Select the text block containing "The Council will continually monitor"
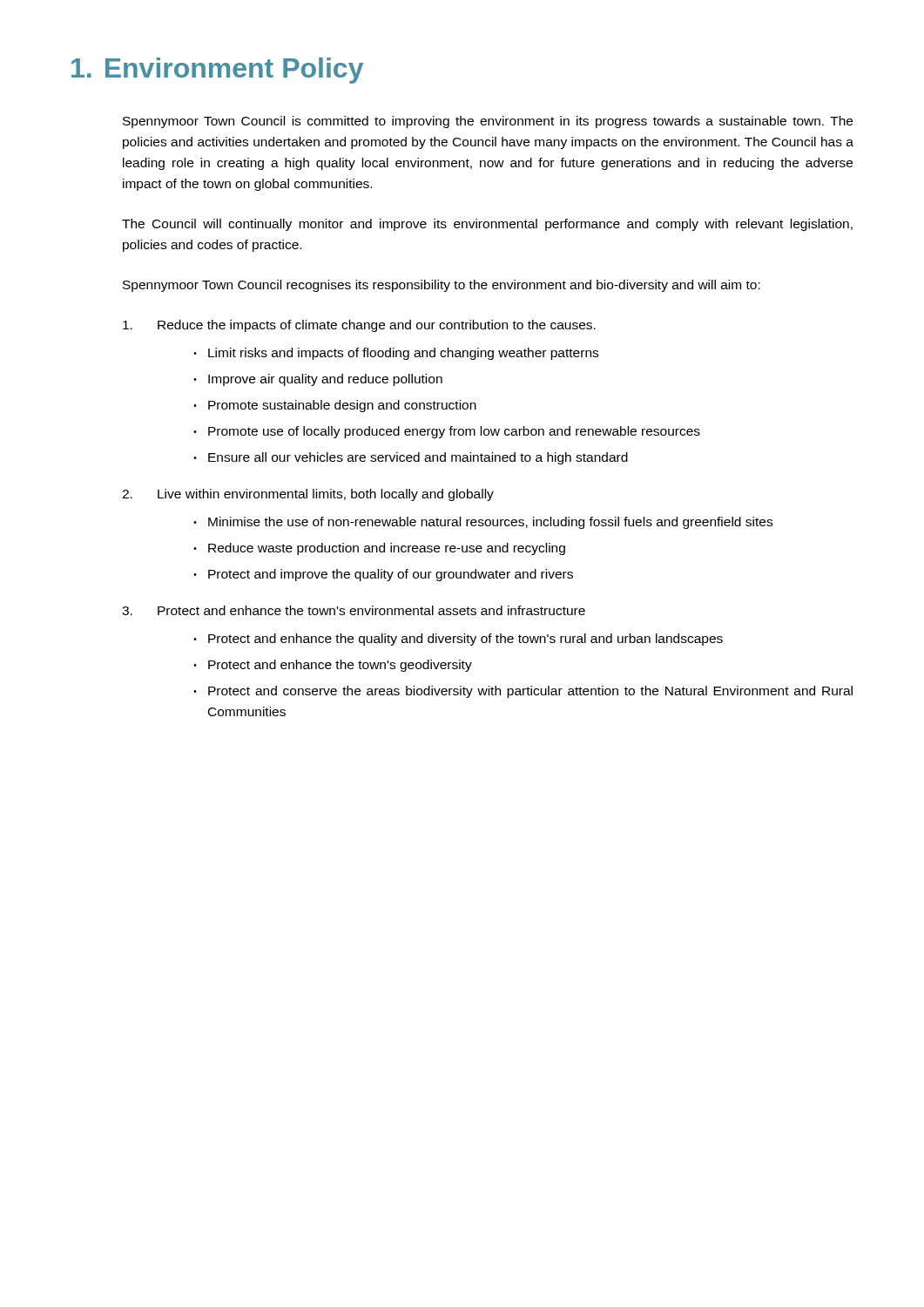924x1307 pixels. (488, 234)
